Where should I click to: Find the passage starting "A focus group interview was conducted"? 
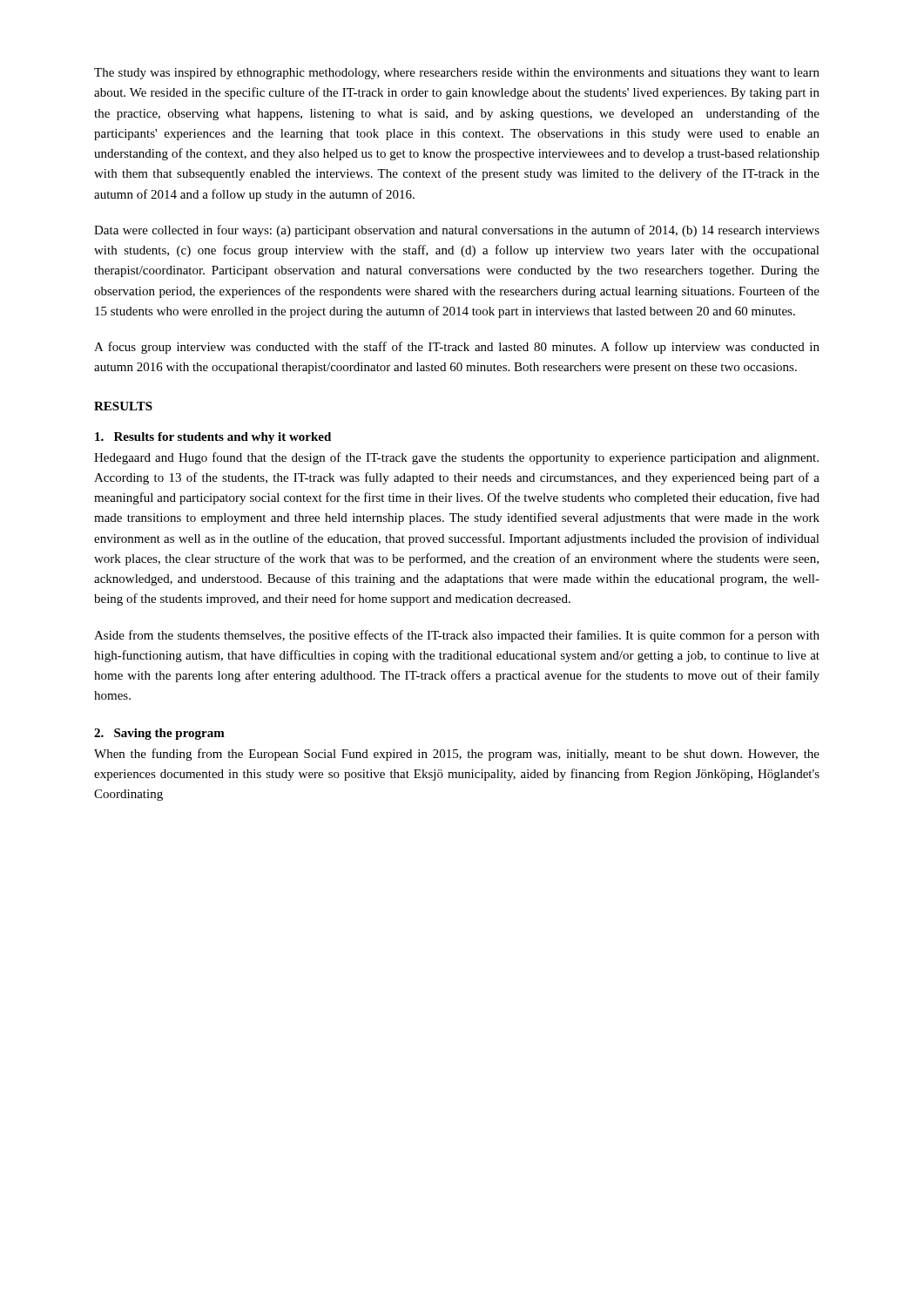click(457, 357)
